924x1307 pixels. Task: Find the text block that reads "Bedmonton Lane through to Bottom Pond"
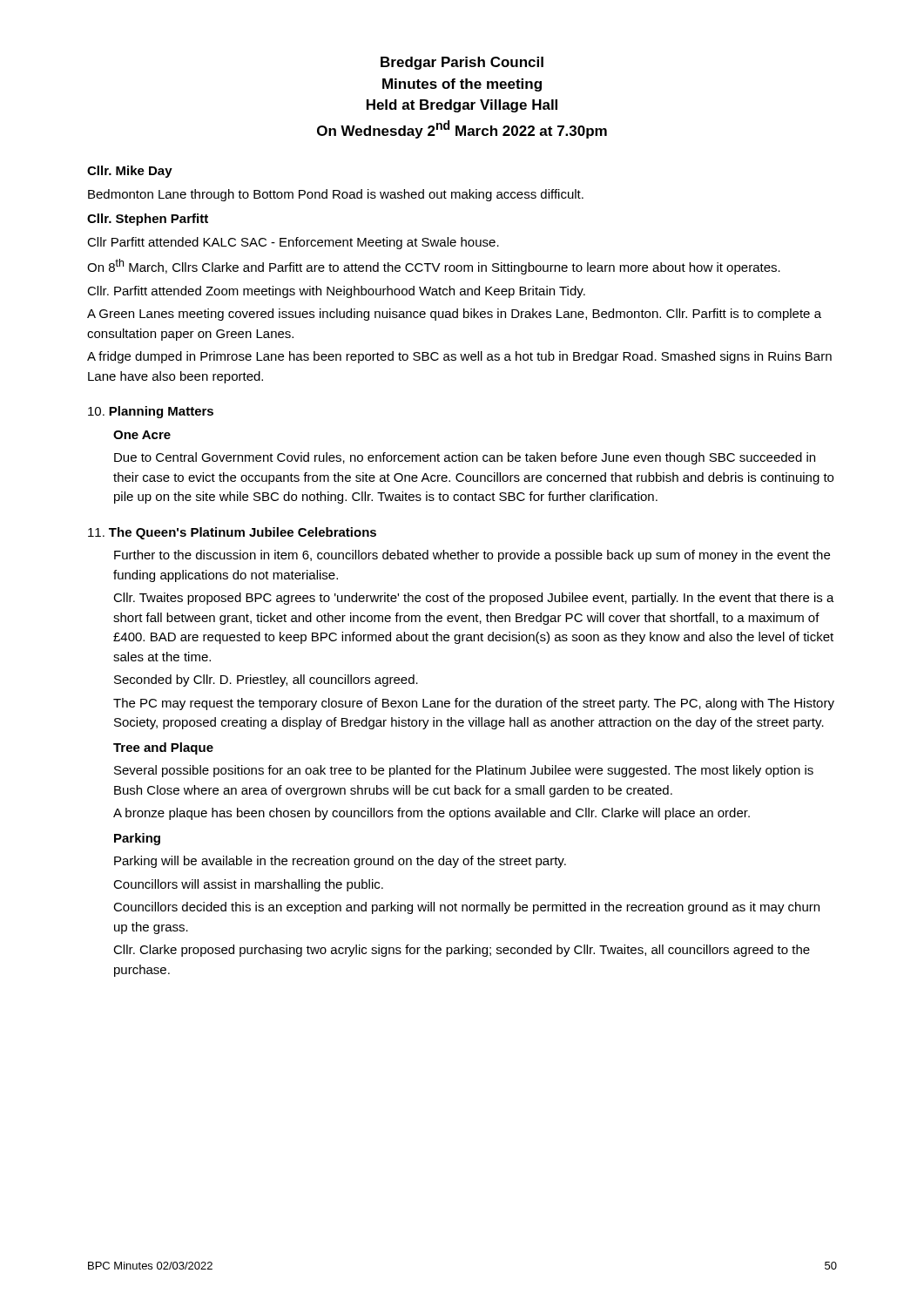click(x=462, y=194)
